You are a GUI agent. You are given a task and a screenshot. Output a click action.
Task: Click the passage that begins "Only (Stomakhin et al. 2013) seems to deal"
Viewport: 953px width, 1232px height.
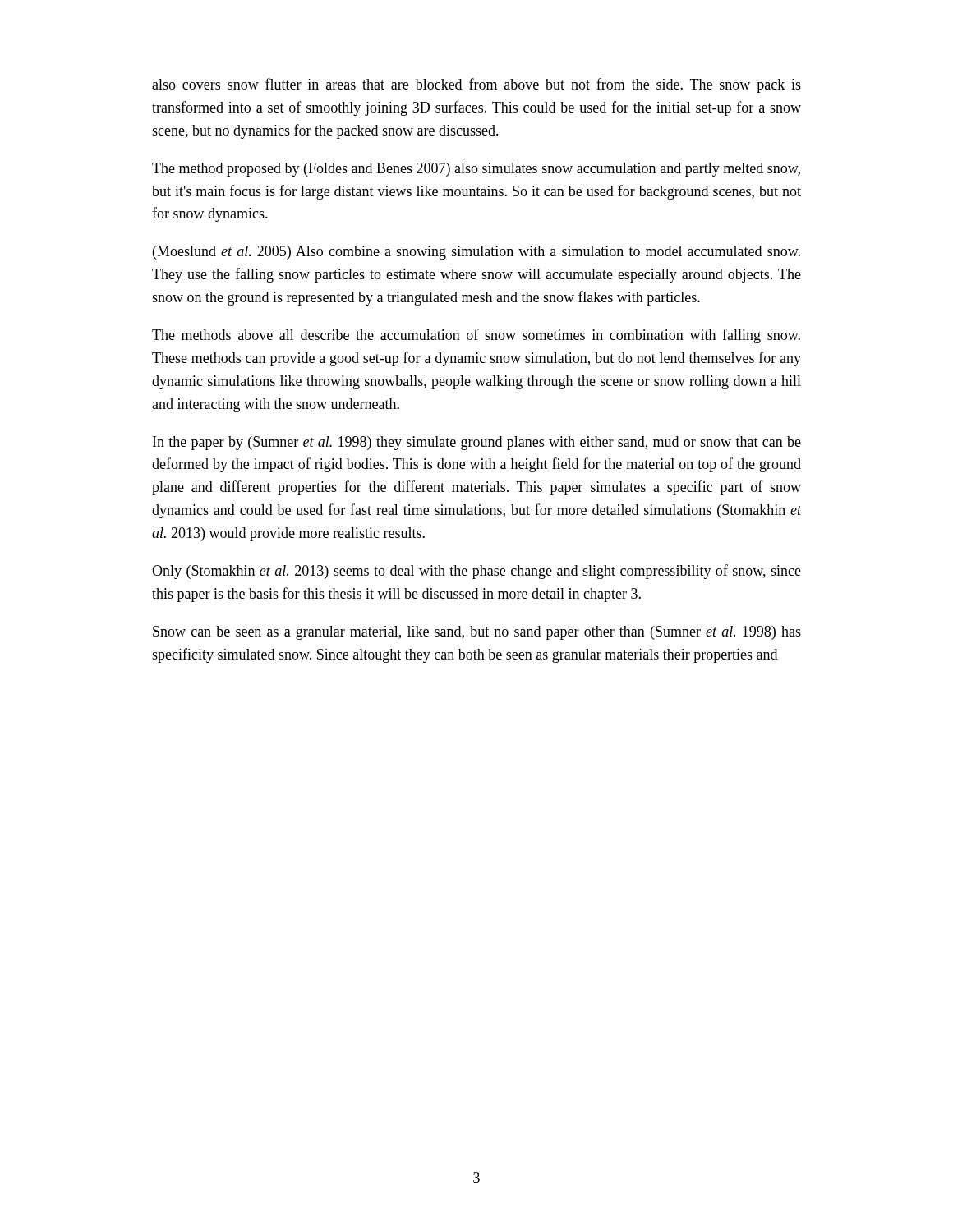pos(476,583)
